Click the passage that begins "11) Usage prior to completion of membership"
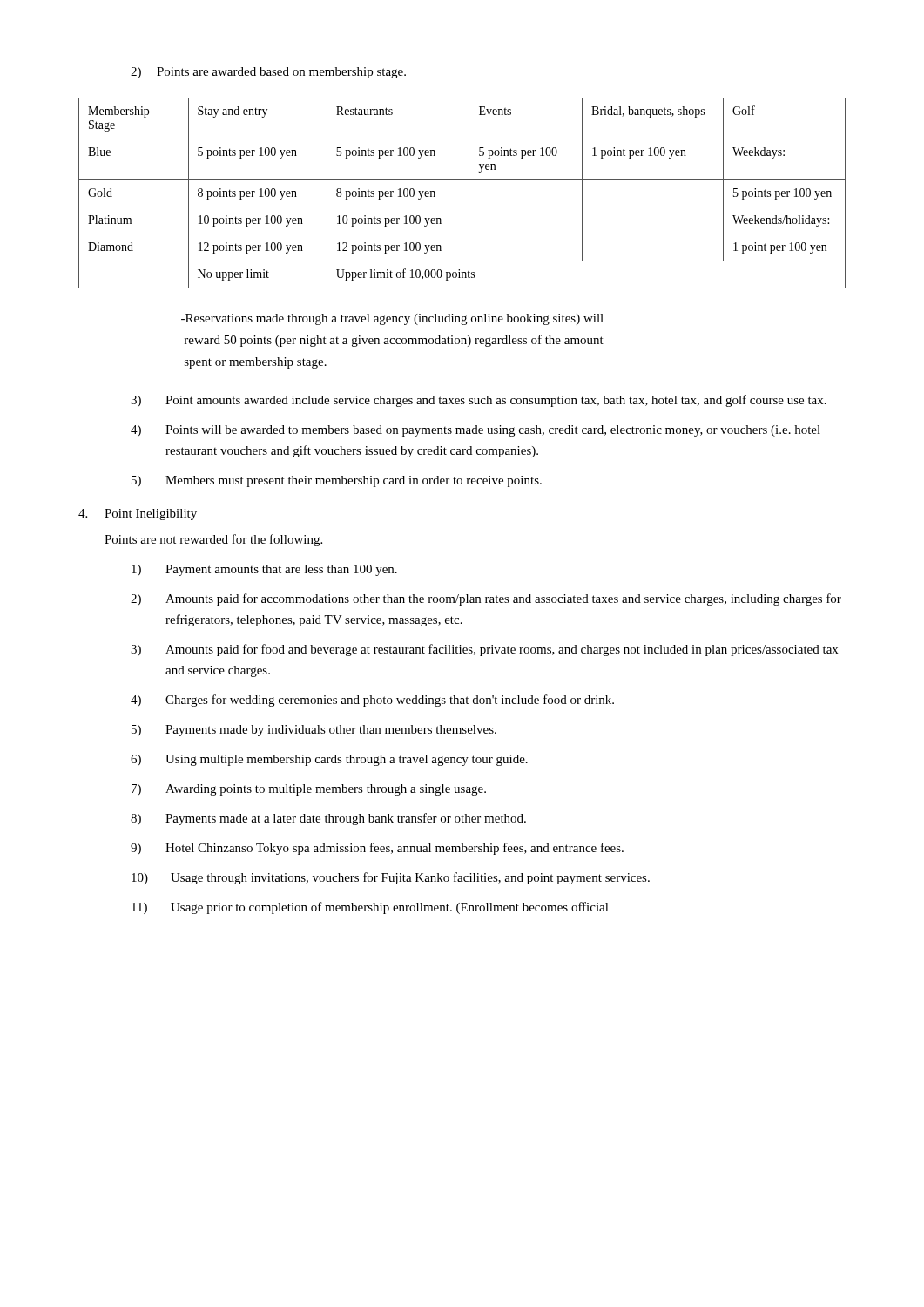Image resolution: width=924 pixels, height=1307 pixels. pos(488,907)
